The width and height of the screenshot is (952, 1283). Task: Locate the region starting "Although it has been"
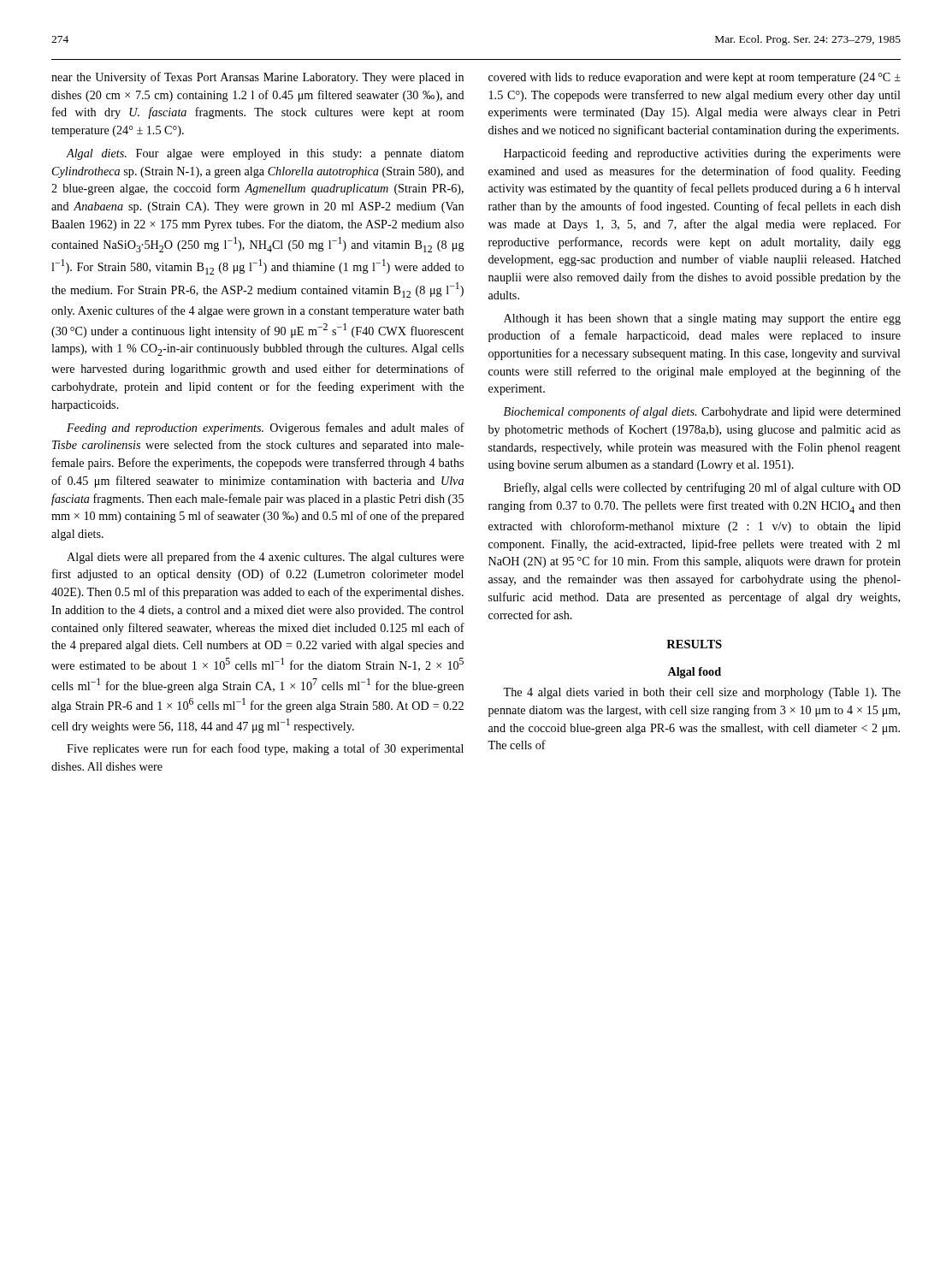tap(694, 354)
